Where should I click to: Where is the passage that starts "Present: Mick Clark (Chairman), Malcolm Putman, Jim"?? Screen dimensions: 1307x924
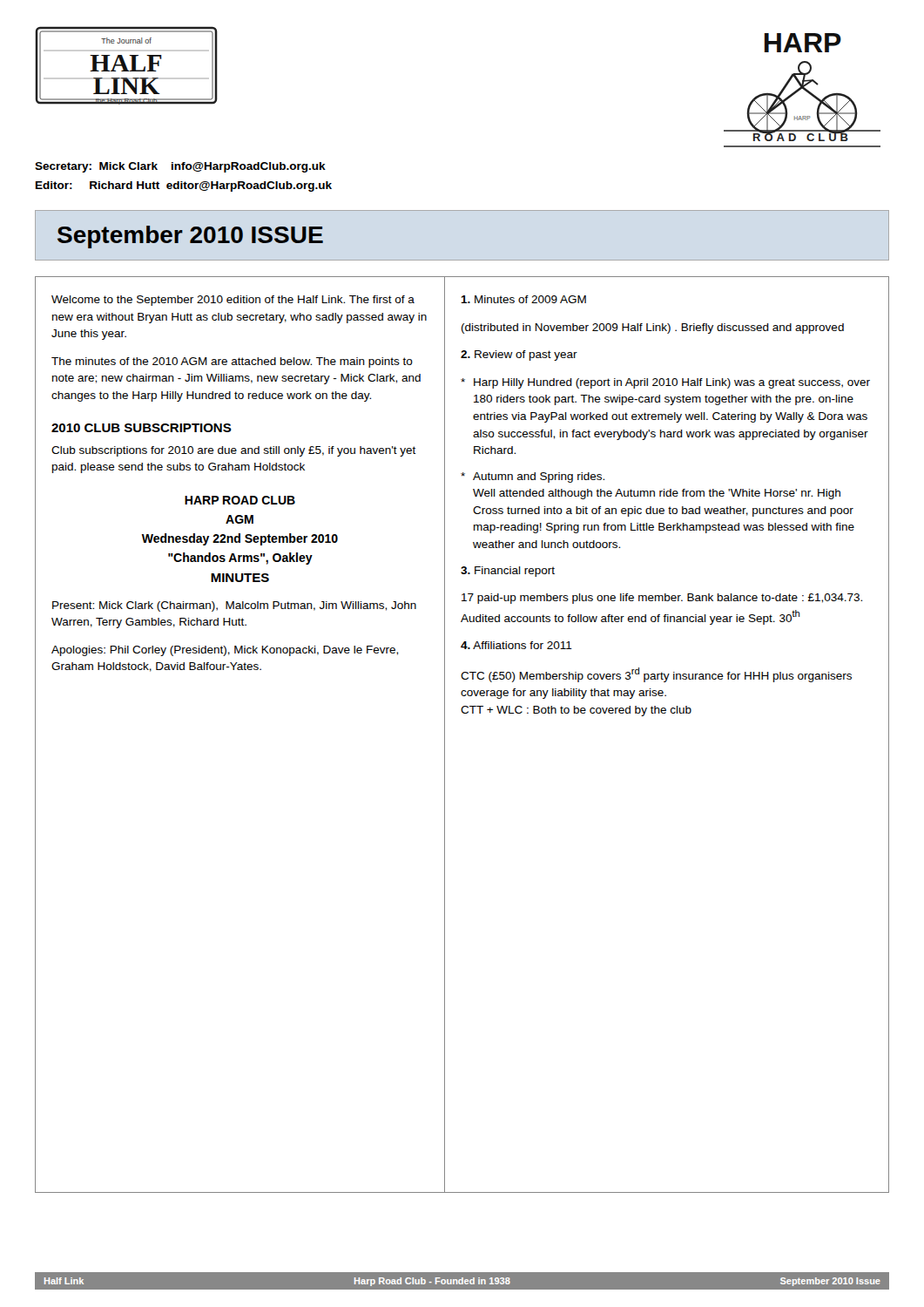tap(240, 636)
